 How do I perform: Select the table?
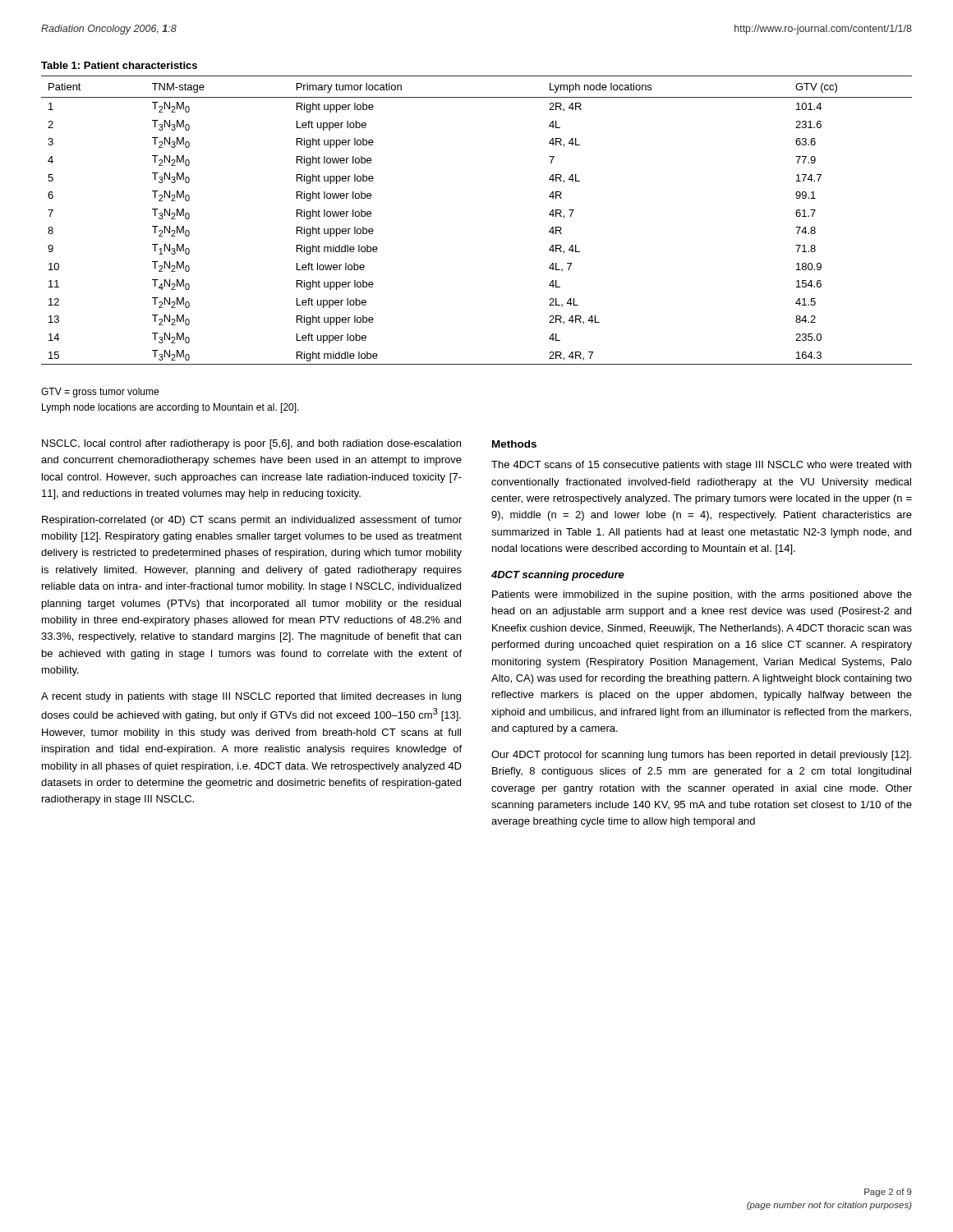(x=476, y=220)
